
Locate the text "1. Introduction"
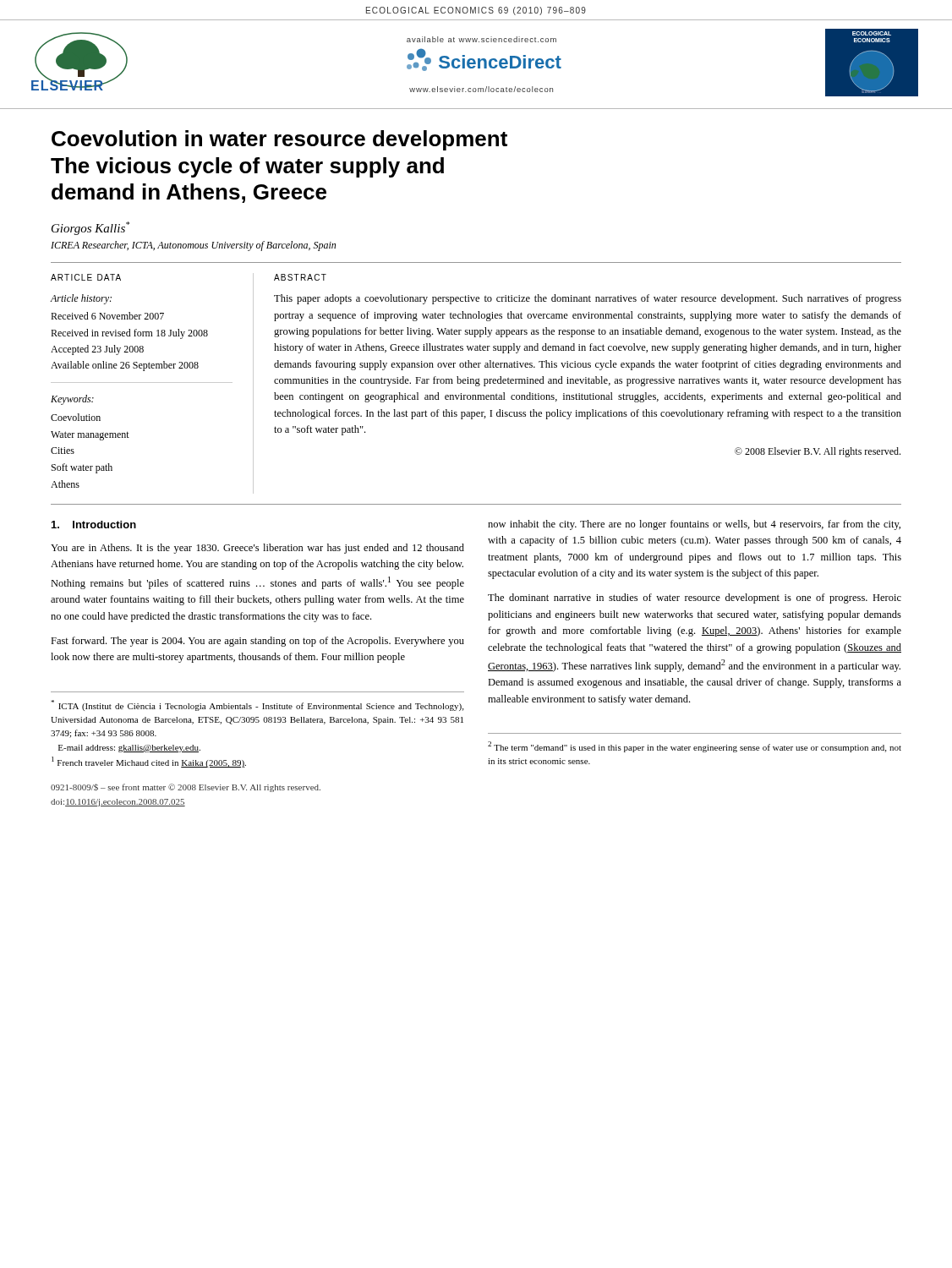93,524
